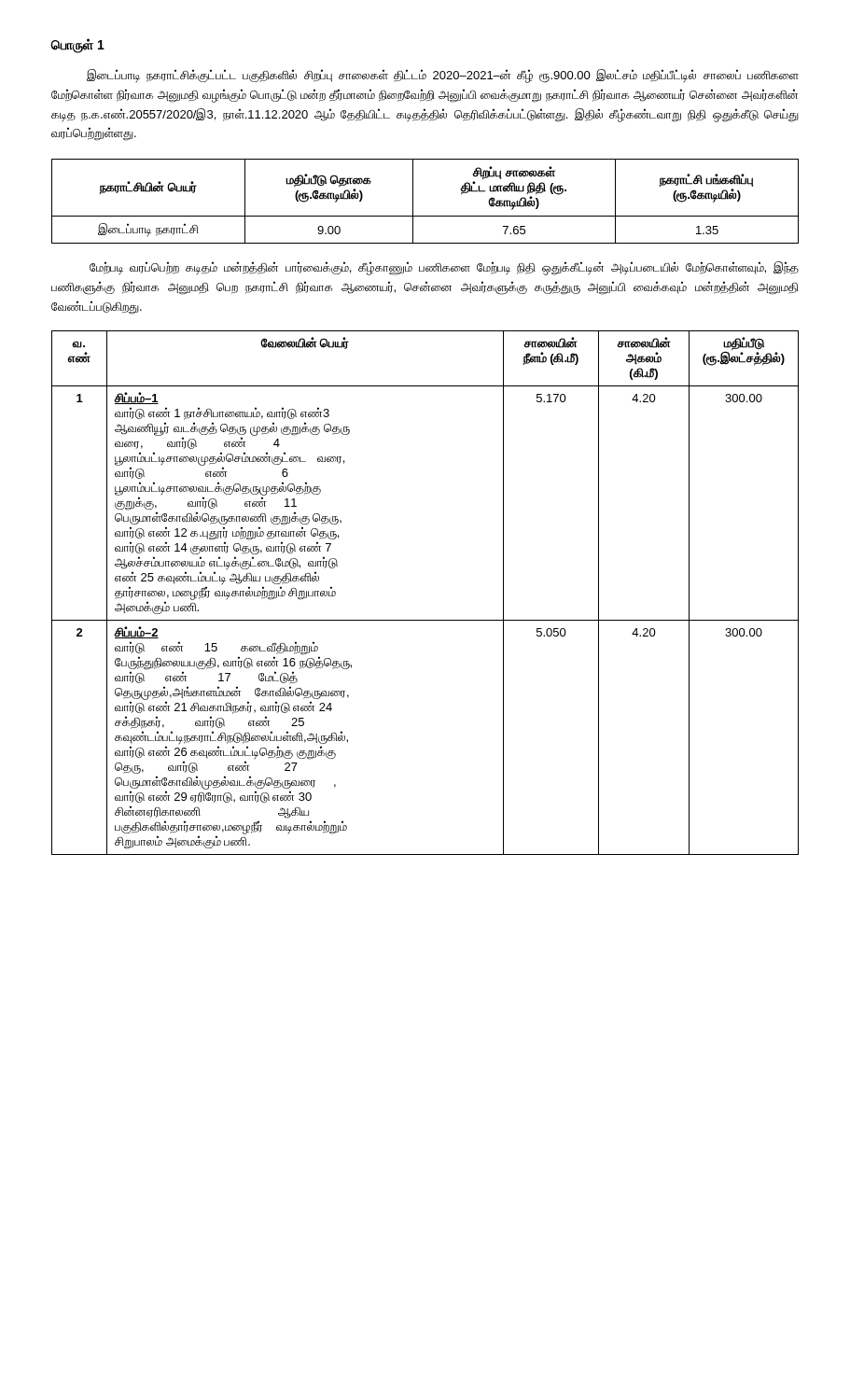The width and height of the screenshot is (850, 1400).
Task: Find the text block that reads "இடைப்பாடி நகராட்சிக்குட்பட்ட பகுதிகளில்"
Action: coord(425,104)
